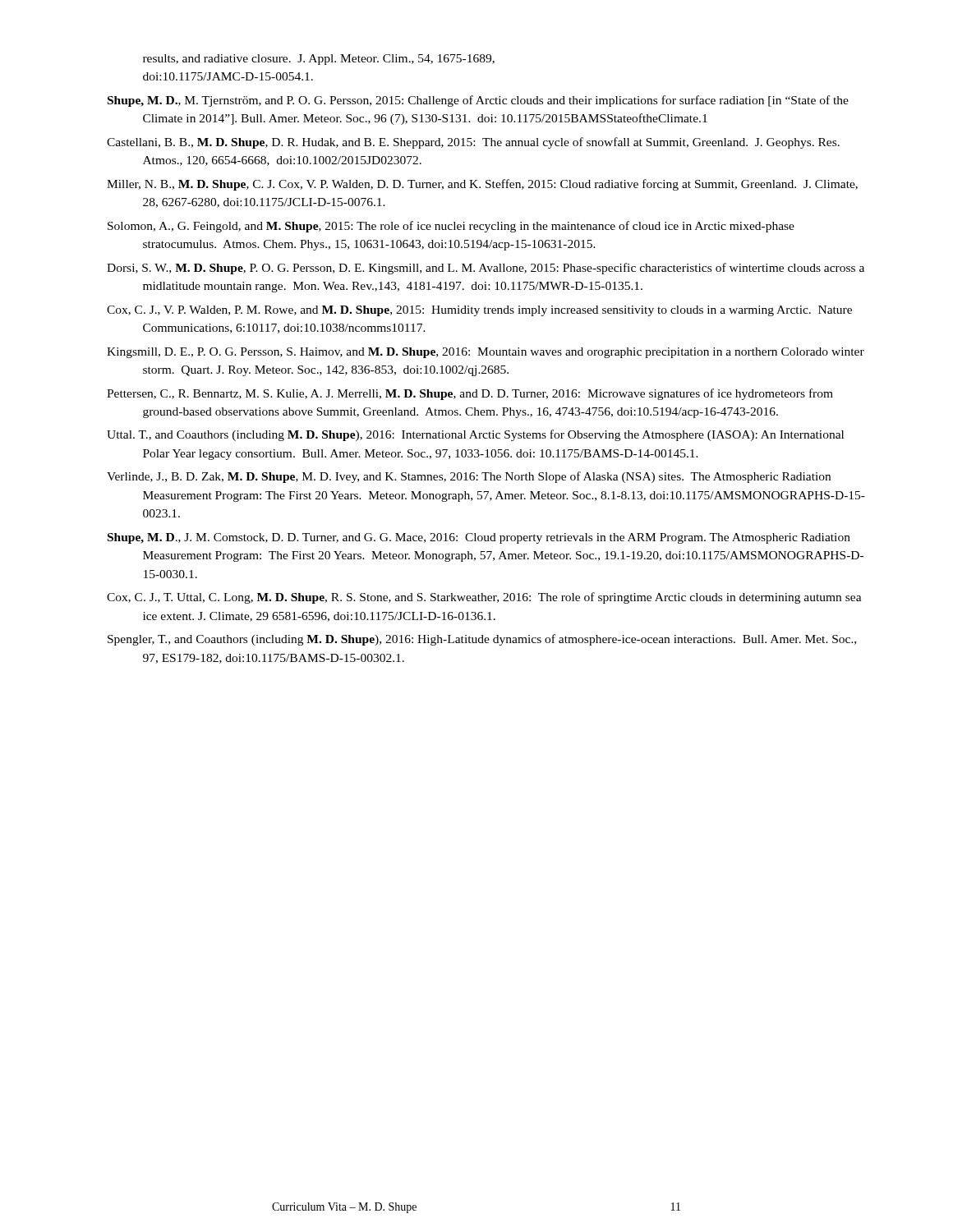This screenshot has height=1232, width=953.
Task: Navigate to the passage starting "results, and radiative closure. J. Appl. Meteor."
Action: 319,67
